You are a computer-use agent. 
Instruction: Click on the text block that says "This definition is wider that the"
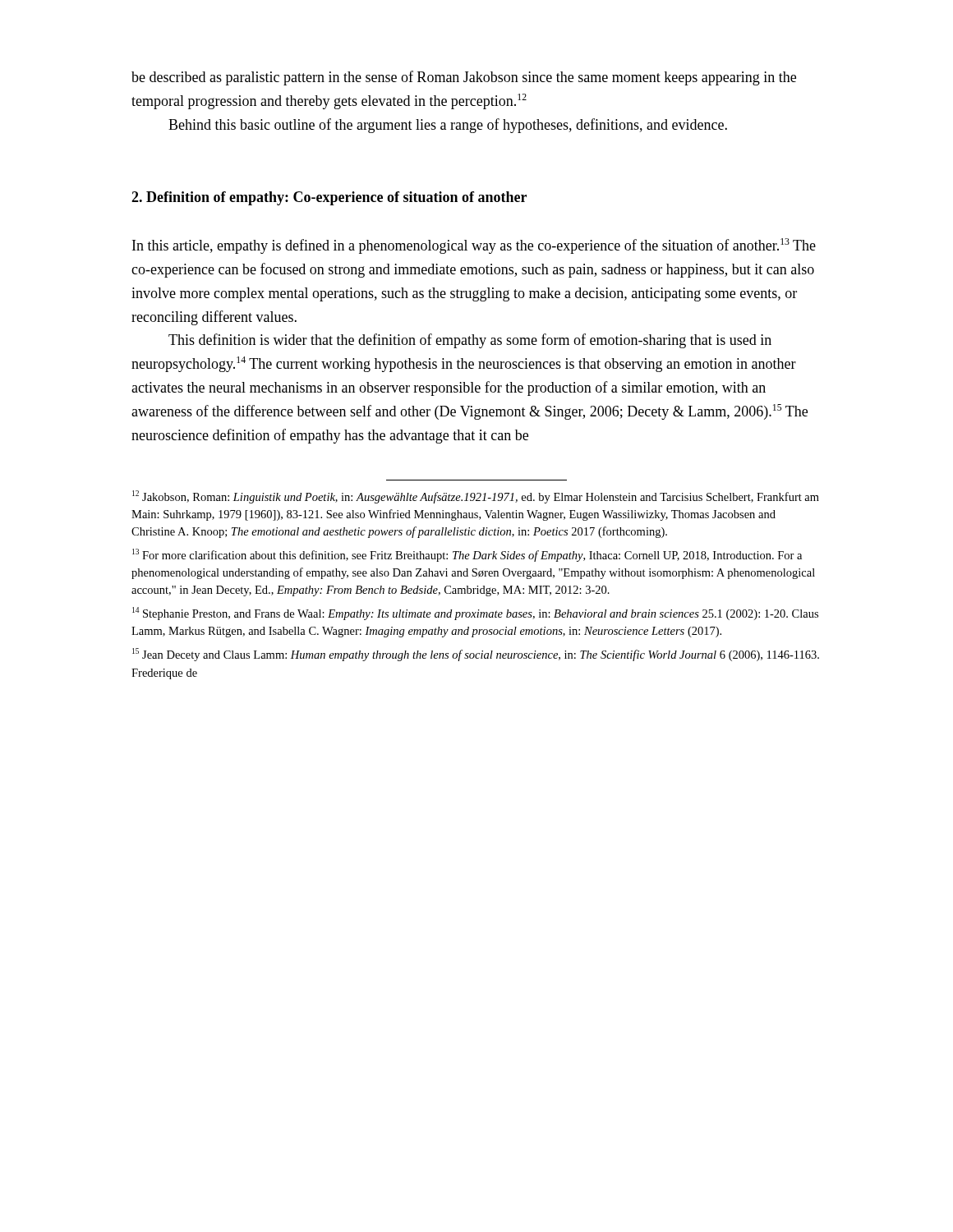point(470,388)
